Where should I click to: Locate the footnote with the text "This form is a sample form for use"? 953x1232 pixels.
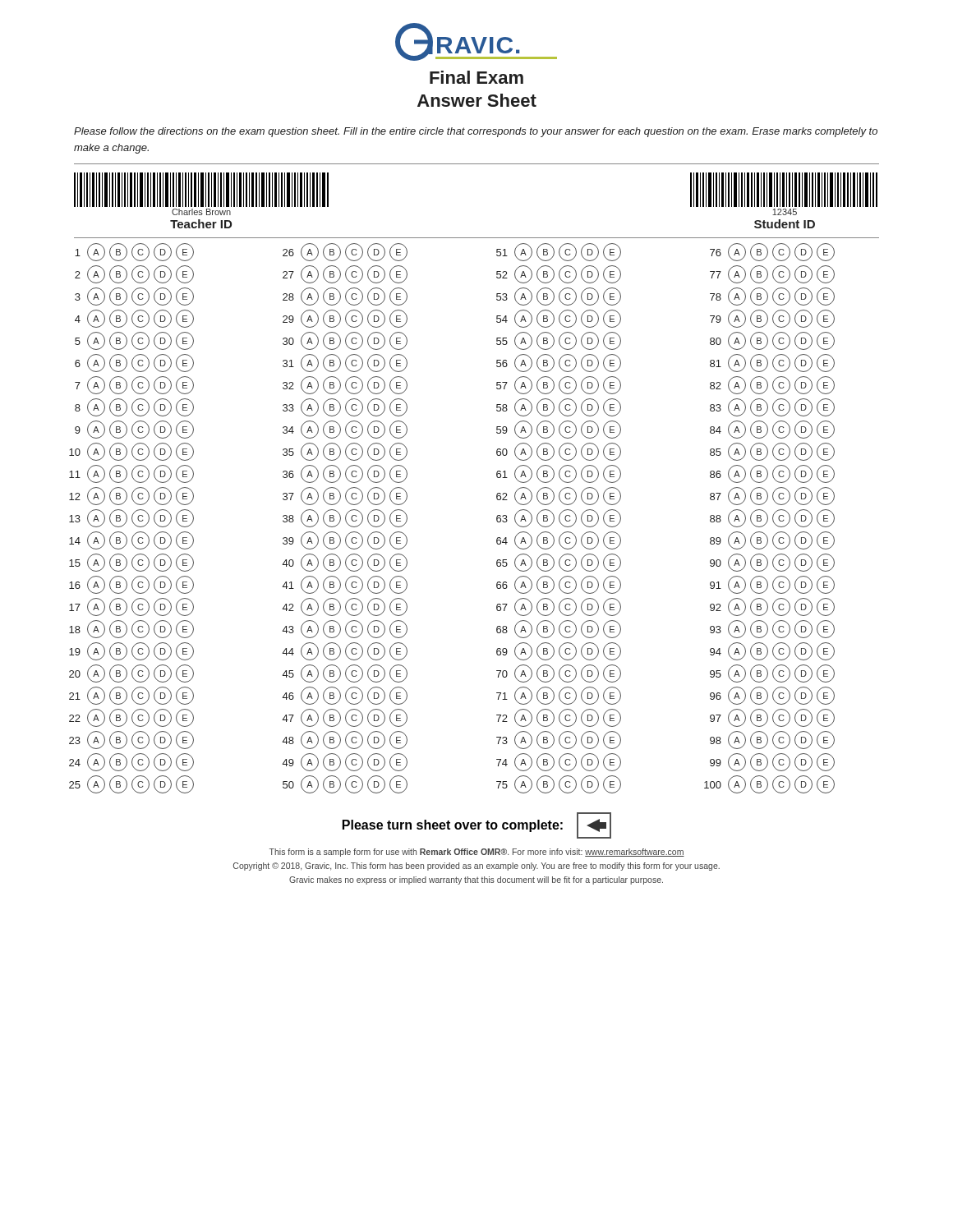tap(476, 865)
